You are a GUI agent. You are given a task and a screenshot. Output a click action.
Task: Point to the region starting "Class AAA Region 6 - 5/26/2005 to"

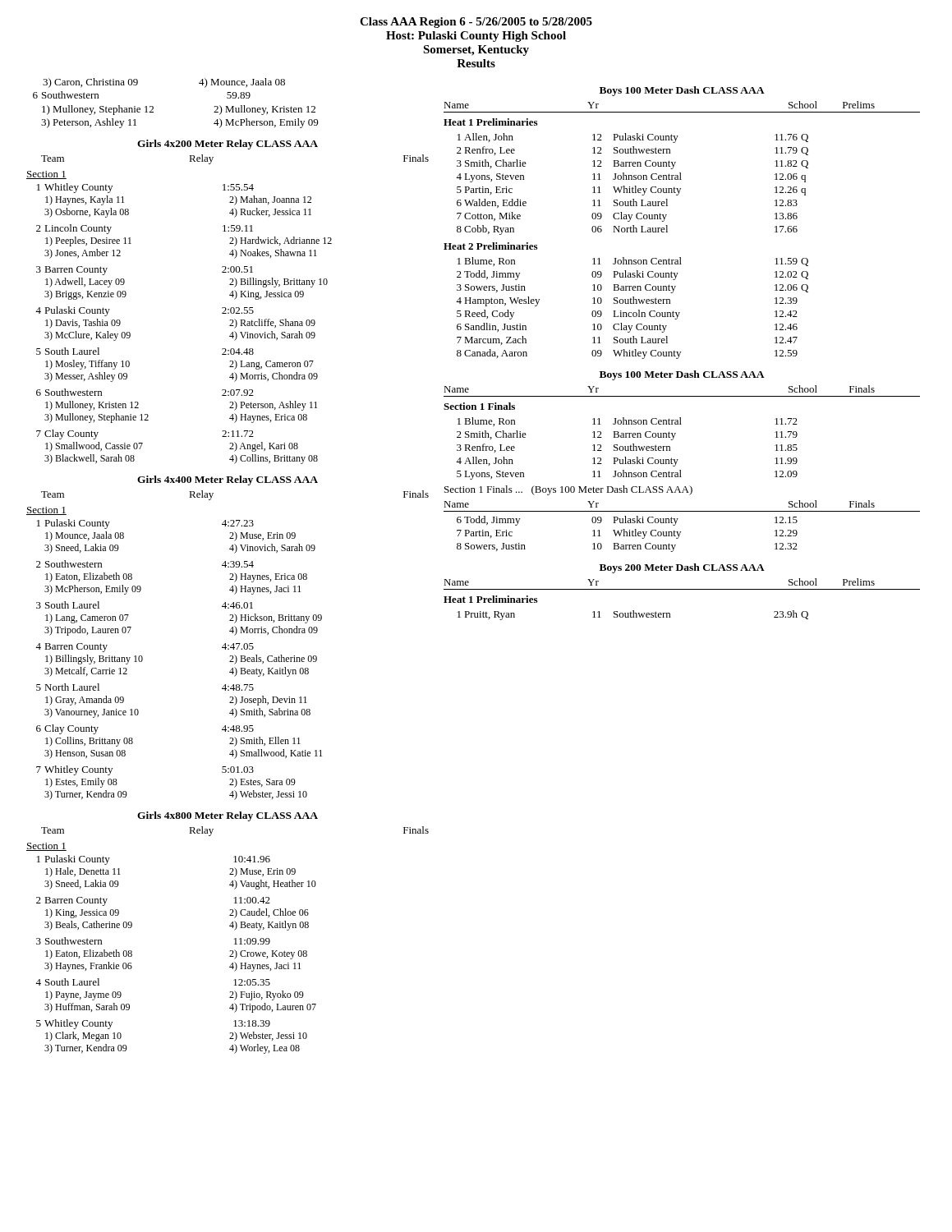pos(476,43)
